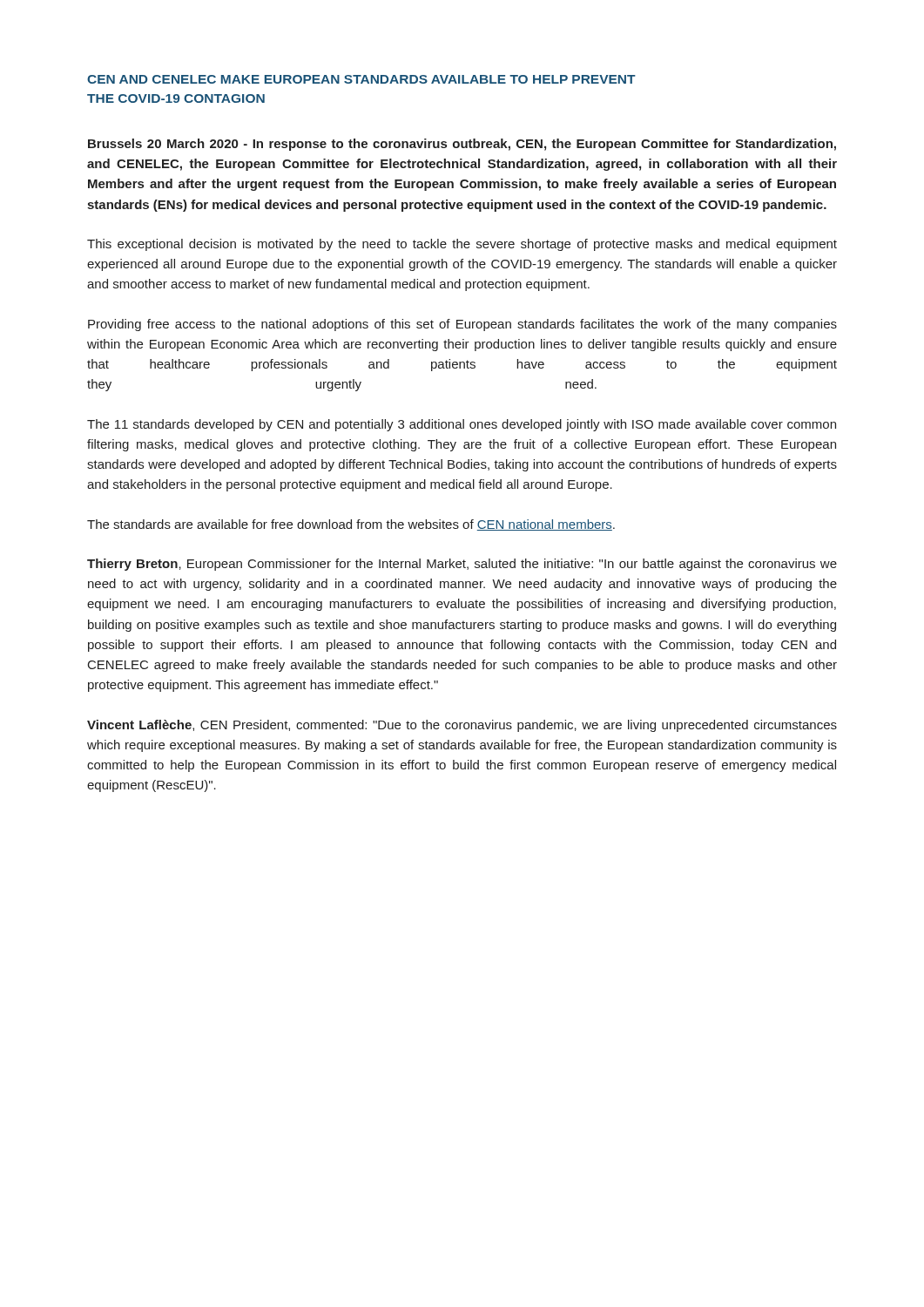
Task: Locate the block of text that opens with "Vincent Laflèche, CEN President, commented: "Due to the"
Action: [x=462, y=755]
